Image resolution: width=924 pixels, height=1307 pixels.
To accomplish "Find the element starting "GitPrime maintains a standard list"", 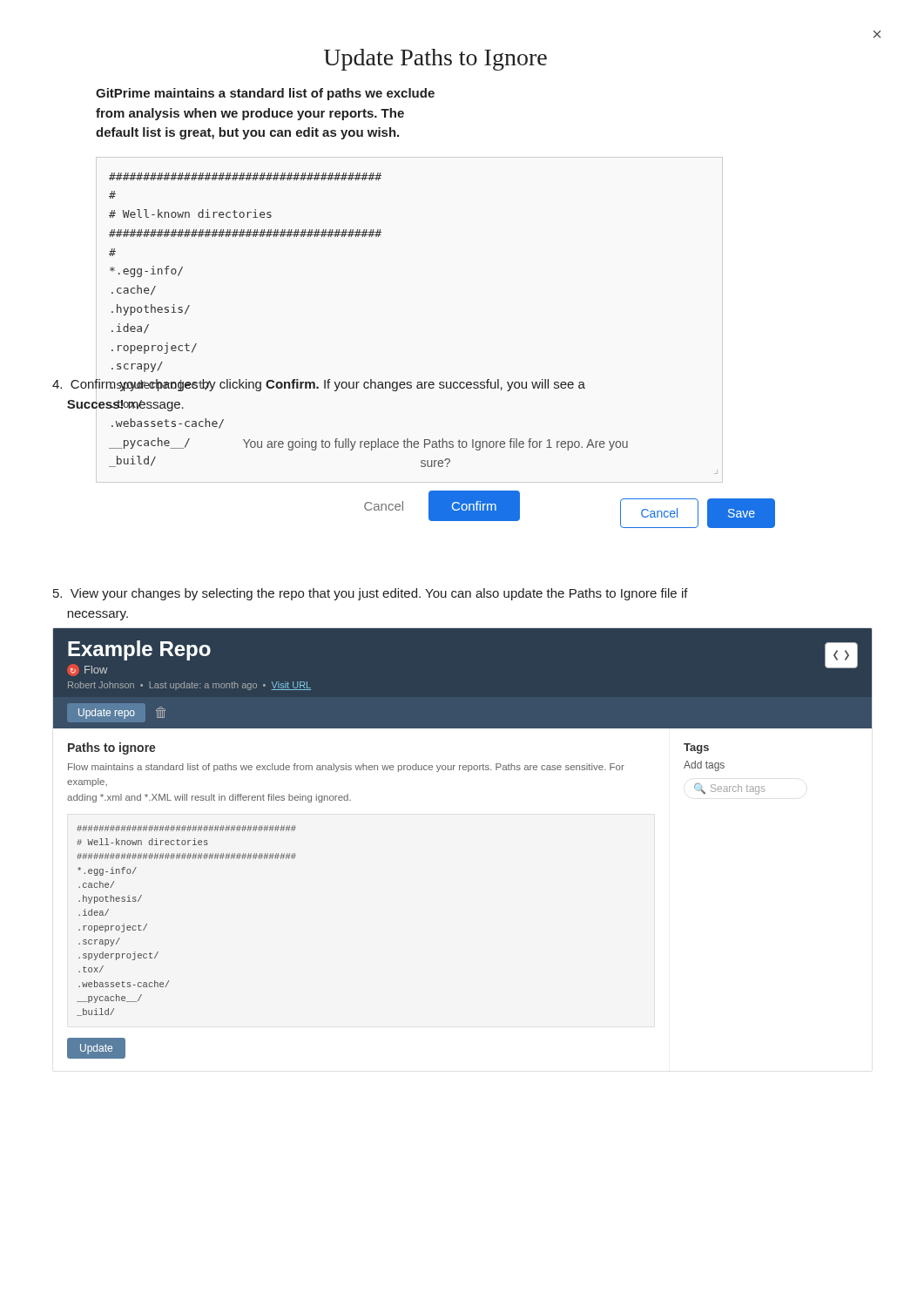I will (x=265, y=112).
